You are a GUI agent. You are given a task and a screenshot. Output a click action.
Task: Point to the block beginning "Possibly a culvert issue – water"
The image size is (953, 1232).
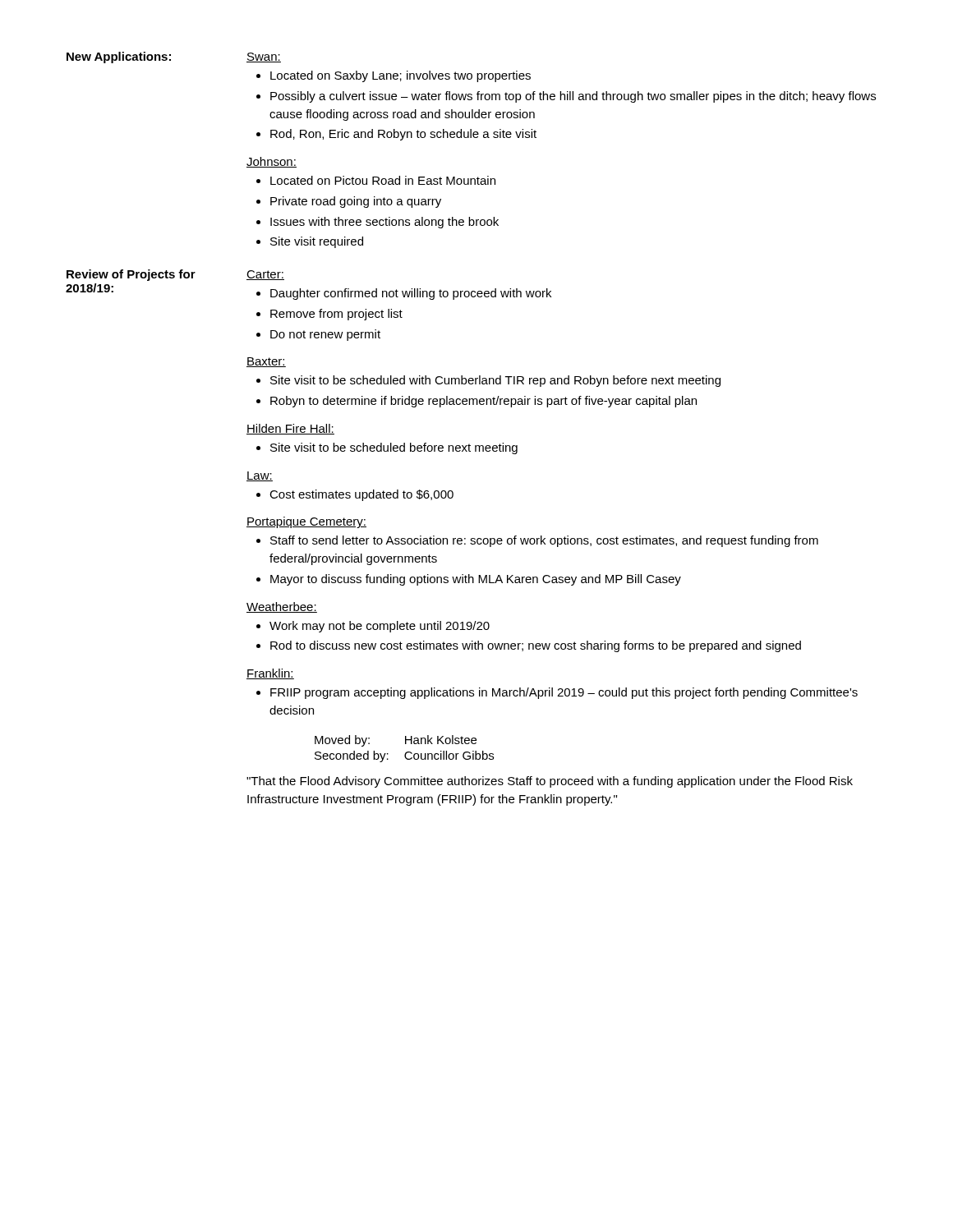[x=573, y=104]
